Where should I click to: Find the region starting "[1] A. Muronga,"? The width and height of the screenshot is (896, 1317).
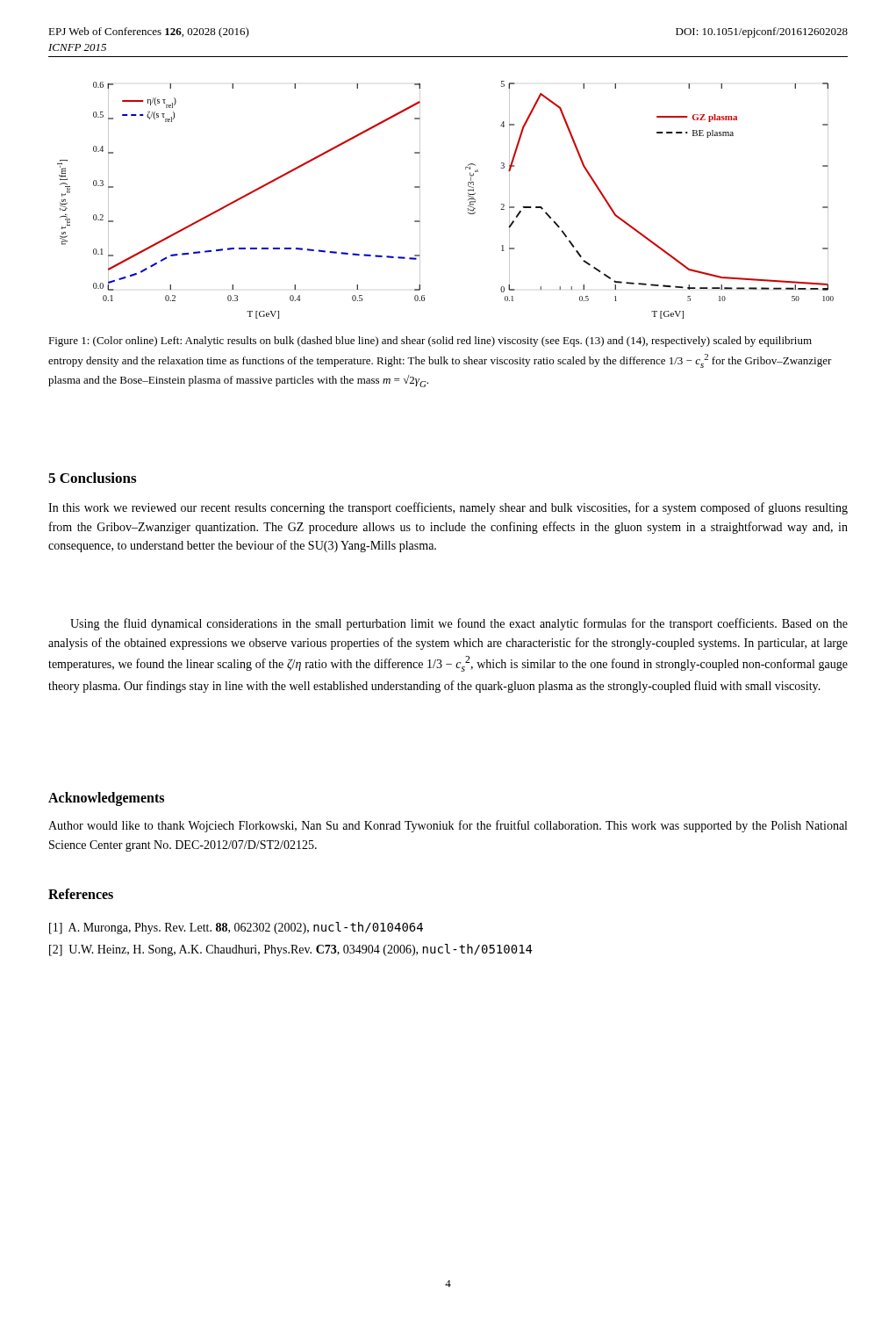coord(236,927)
